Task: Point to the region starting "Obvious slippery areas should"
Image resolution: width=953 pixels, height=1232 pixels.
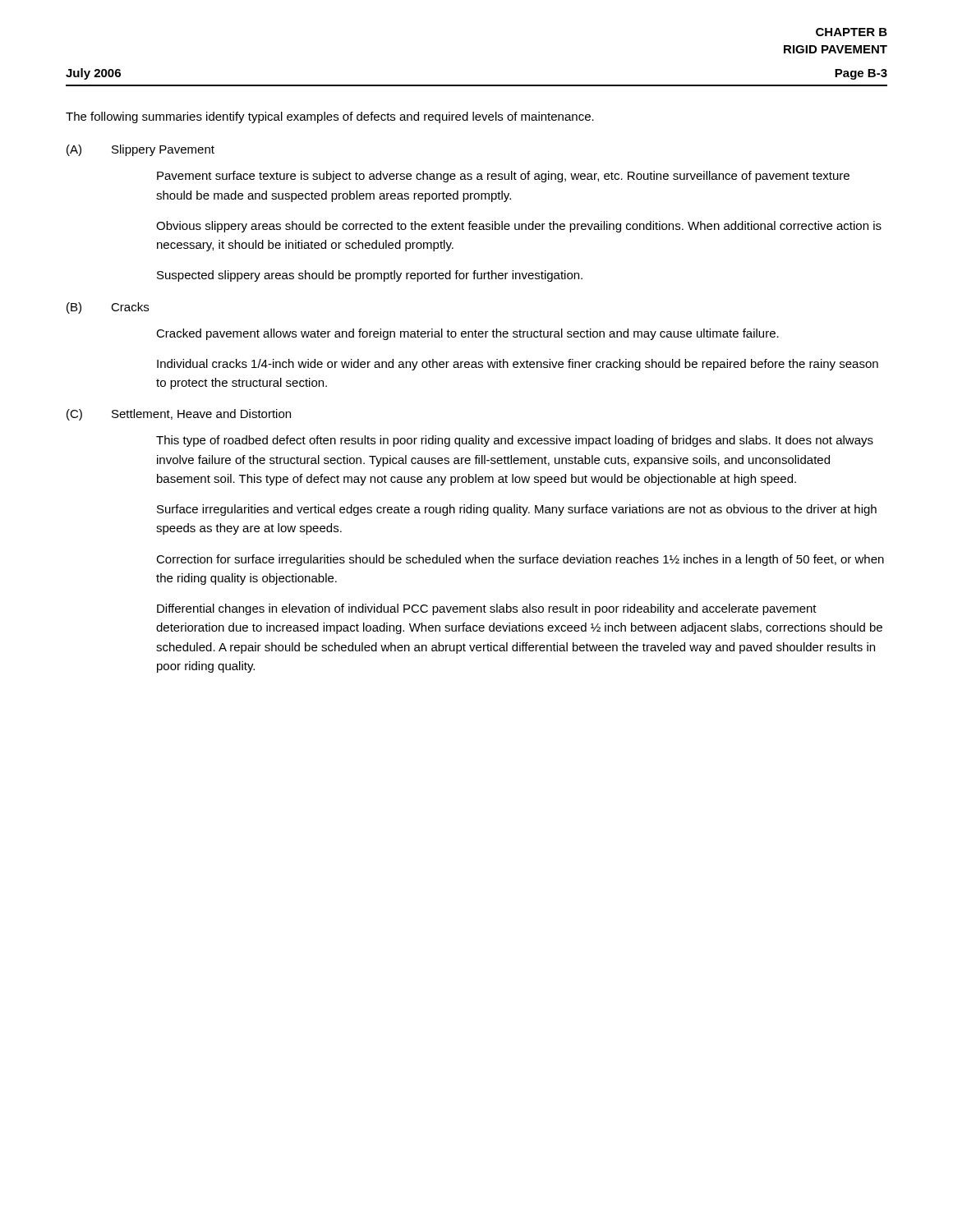Action: coord(519,235)
